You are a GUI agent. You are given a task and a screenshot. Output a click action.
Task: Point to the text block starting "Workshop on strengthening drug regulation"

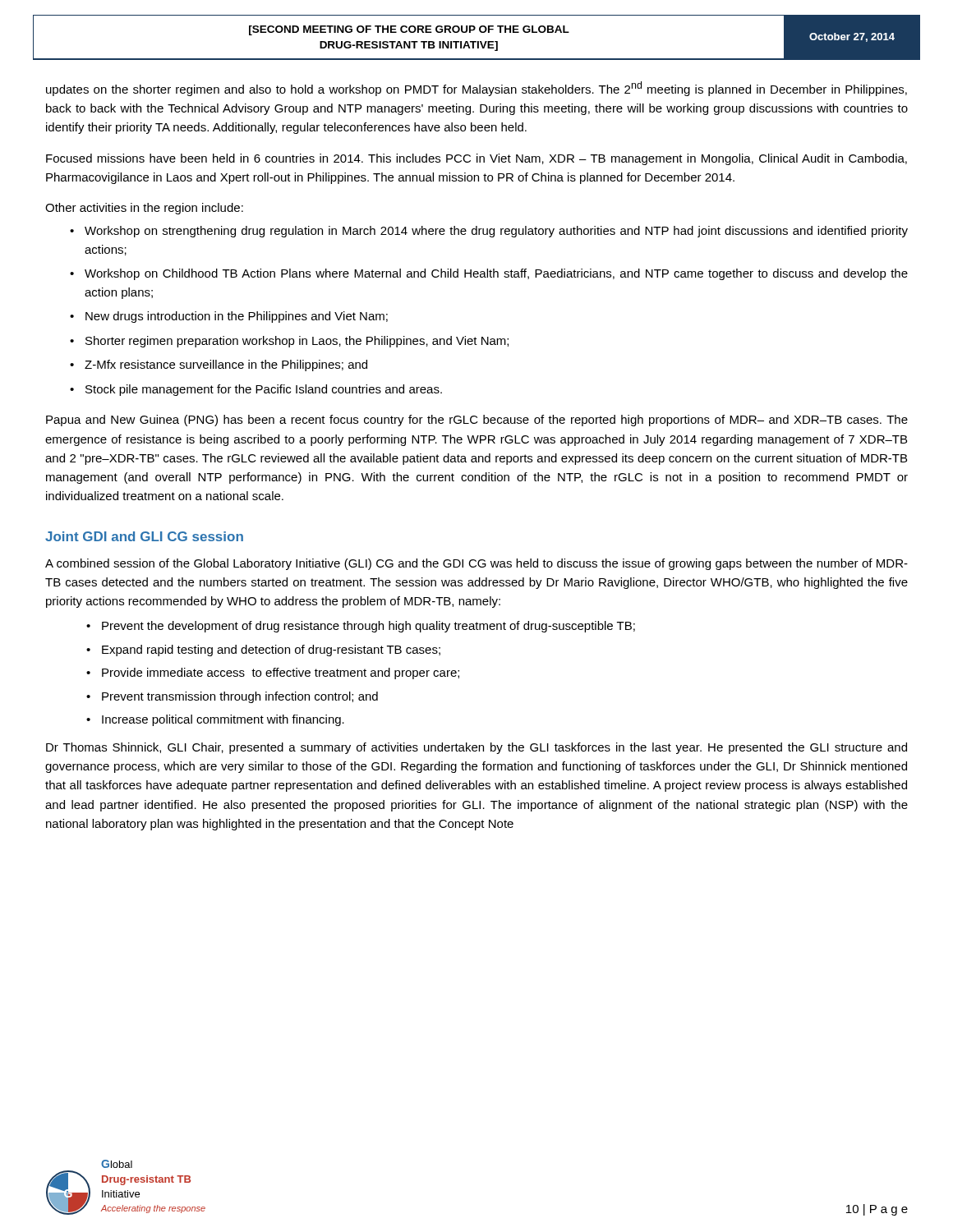click(x=496, y=240)
